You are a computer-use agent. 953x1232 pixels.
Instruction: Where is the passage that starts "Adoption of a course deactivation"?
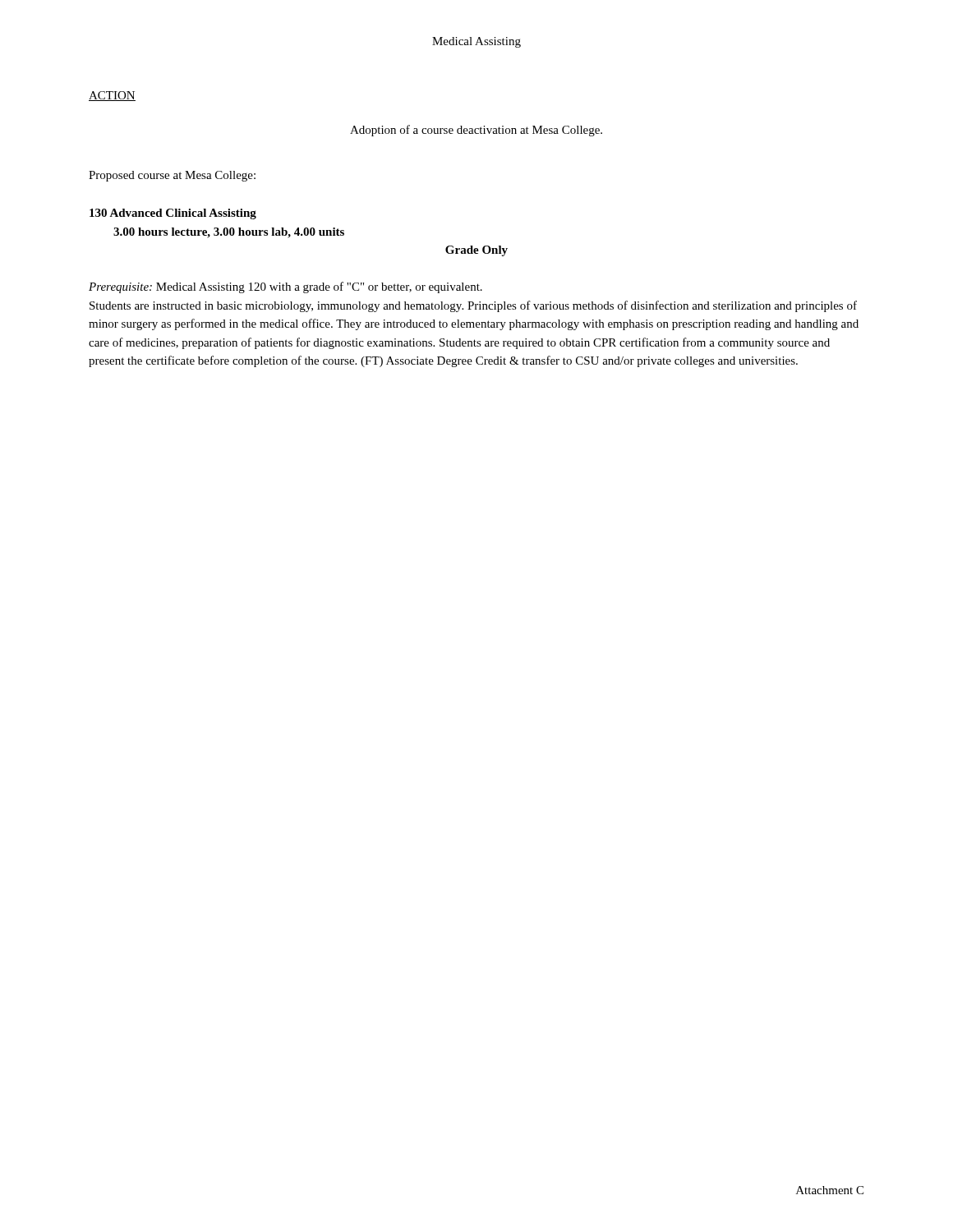click(x=476, y=130)
